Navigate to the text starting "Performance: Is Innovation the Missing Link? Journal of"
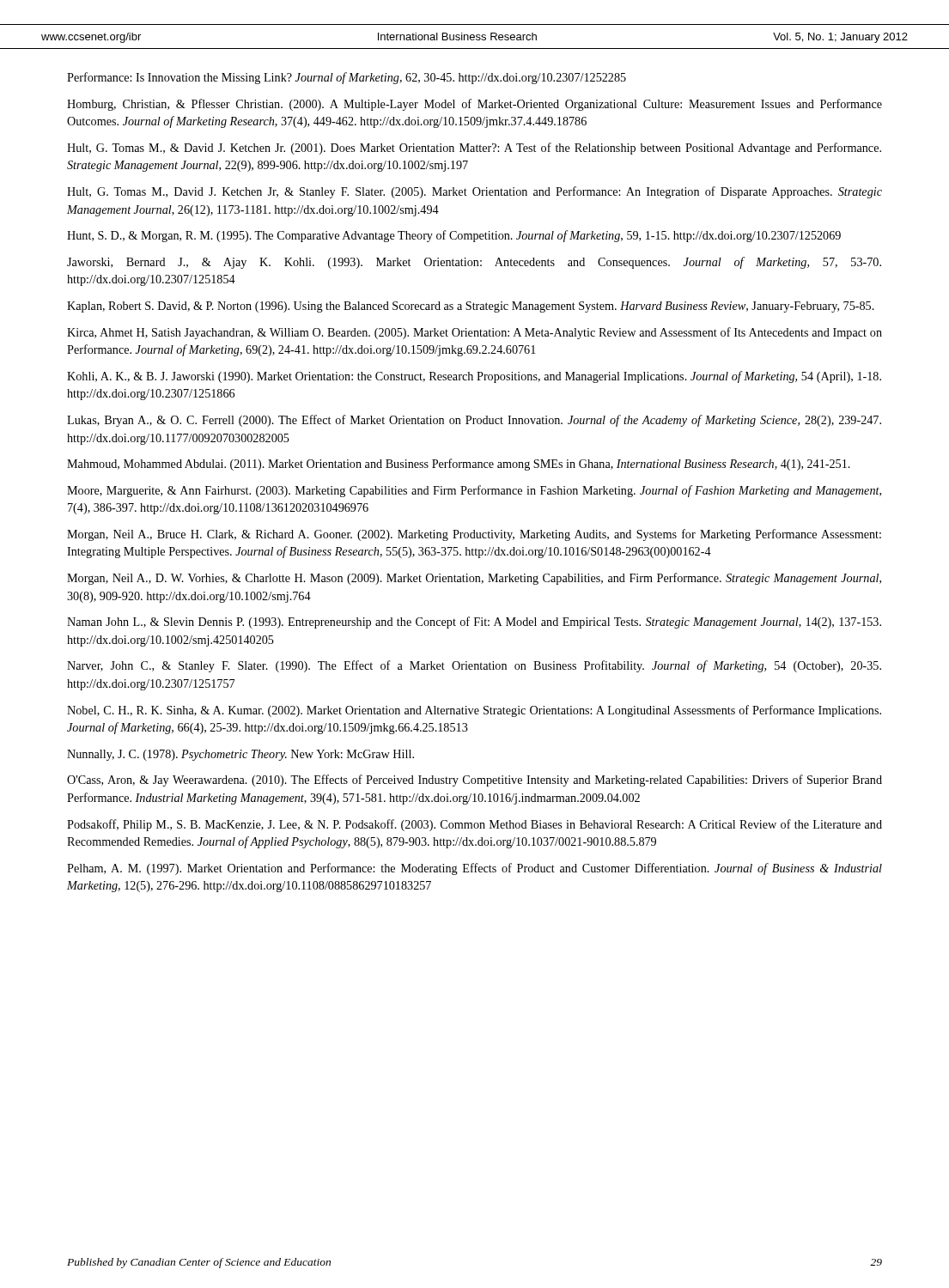 coord(347,77)
